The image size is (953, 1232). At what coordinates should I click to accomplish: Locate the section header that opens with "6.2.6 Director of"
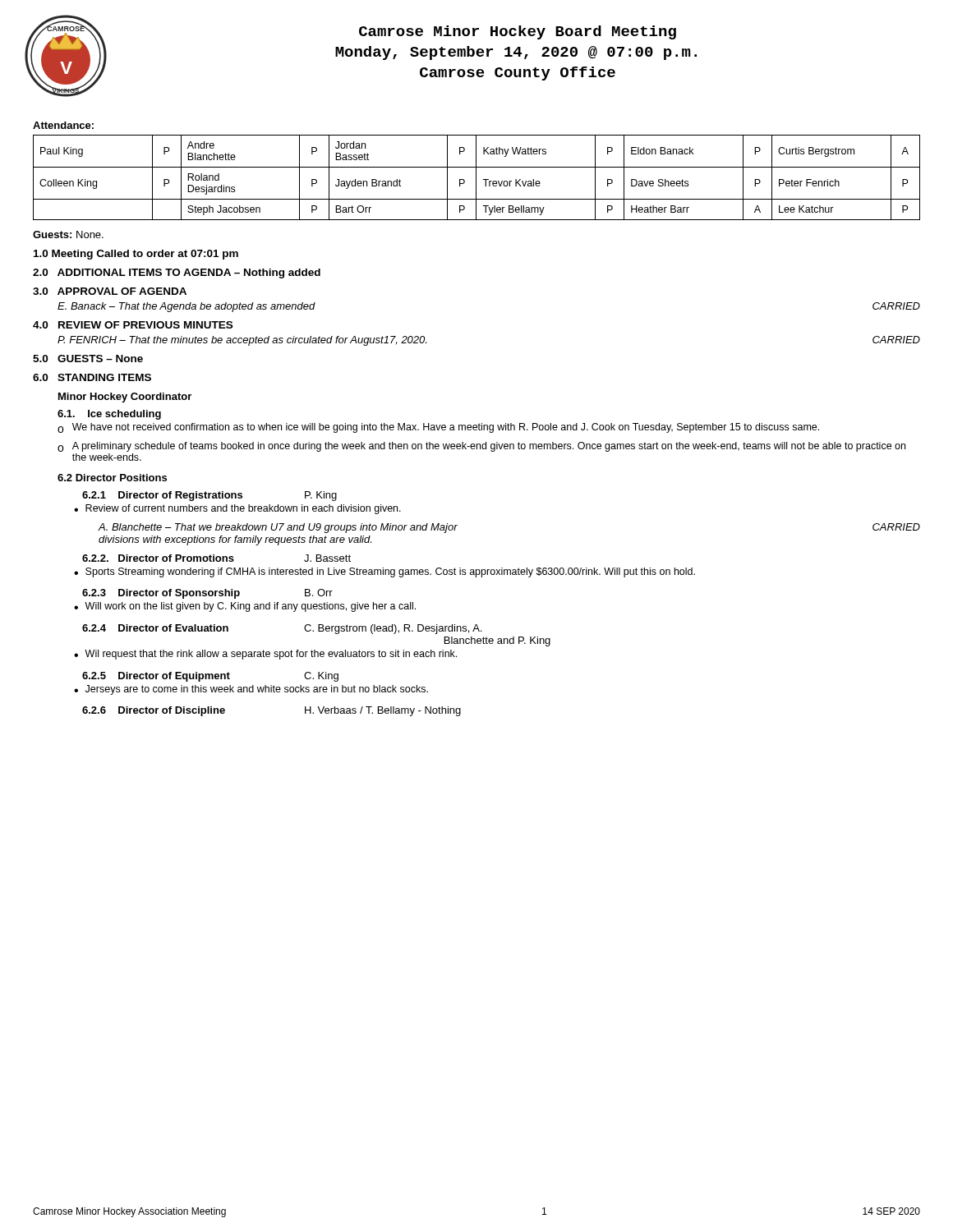(x=154, y=710)
